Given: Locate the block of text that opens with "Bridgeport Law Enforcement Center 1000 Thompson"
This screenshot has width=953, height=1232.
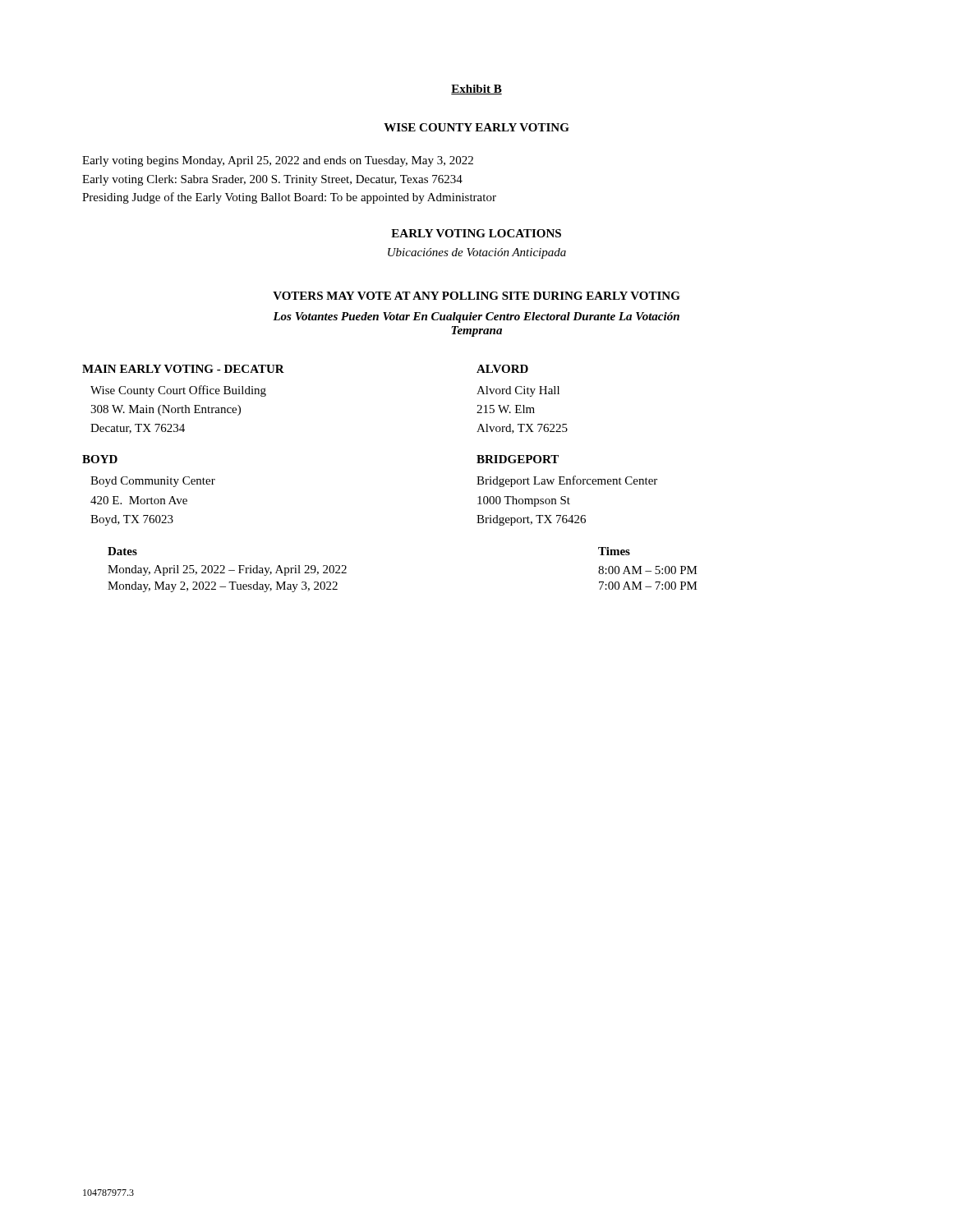Looking at the screenshot, I should click(x=567, y=500).
